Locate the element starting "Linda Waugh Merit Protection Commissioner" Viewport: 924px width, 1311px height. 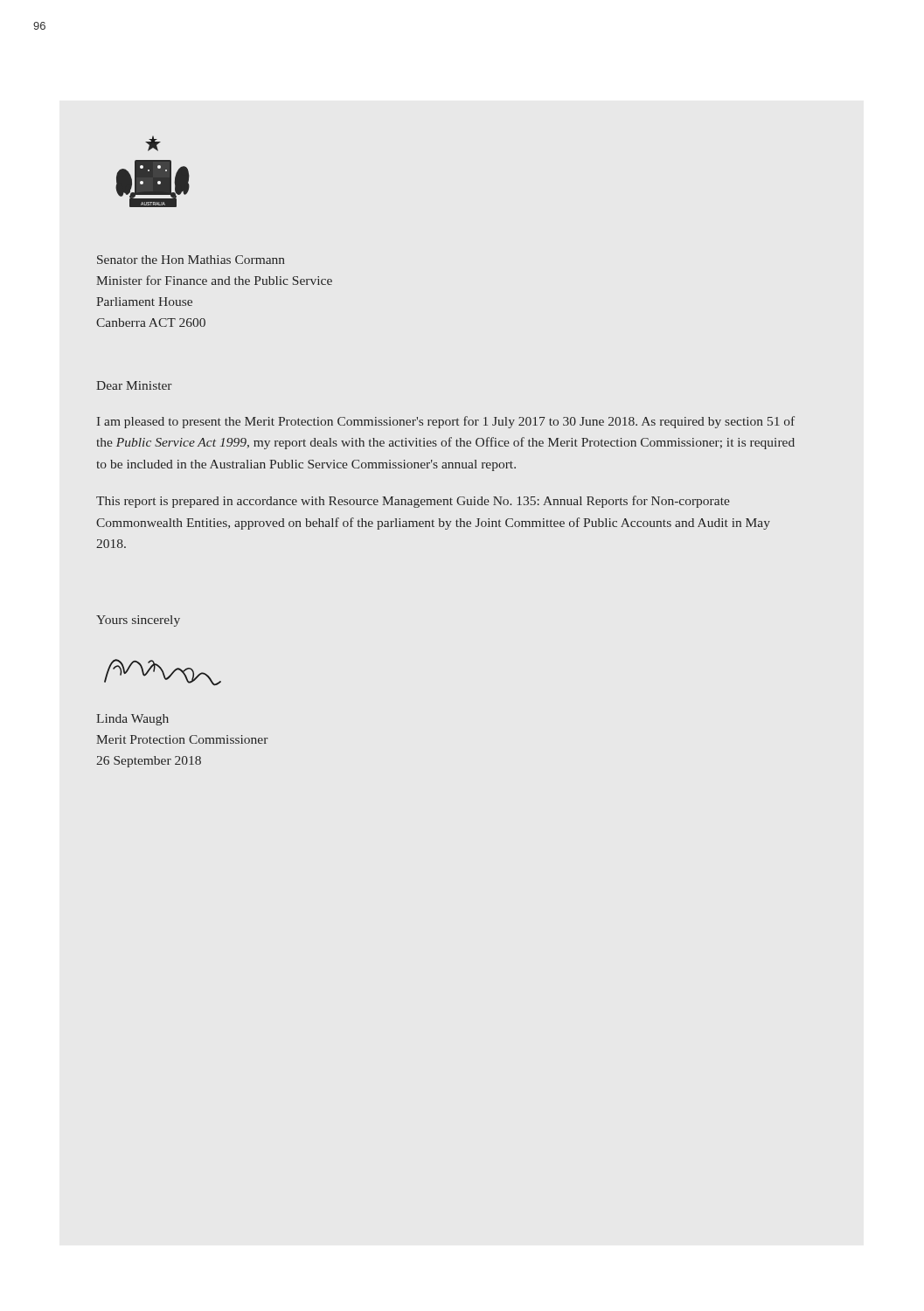[182, 739]
